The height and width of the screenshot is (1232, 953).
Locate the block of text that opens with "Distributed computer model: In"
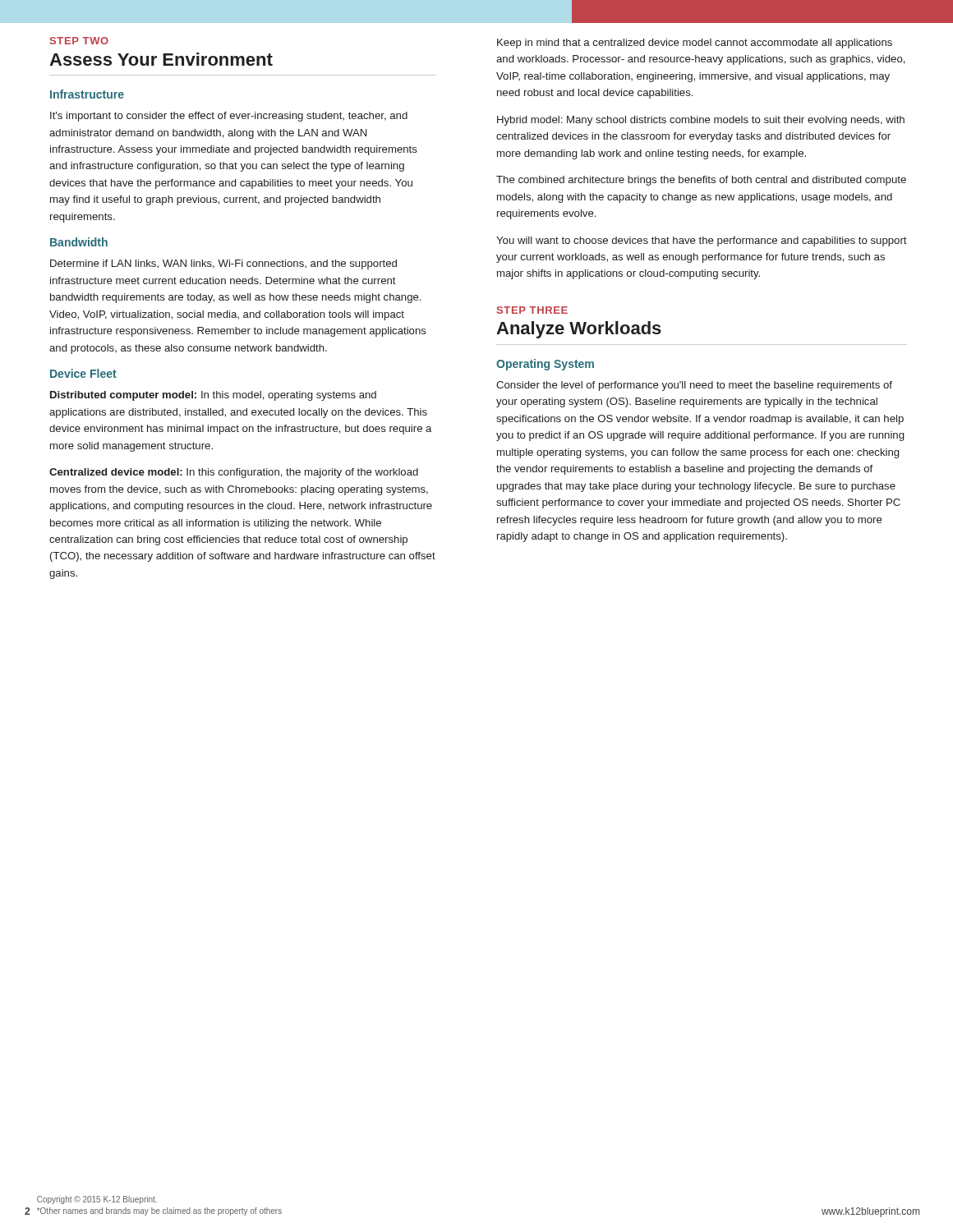tap(240, 420)
